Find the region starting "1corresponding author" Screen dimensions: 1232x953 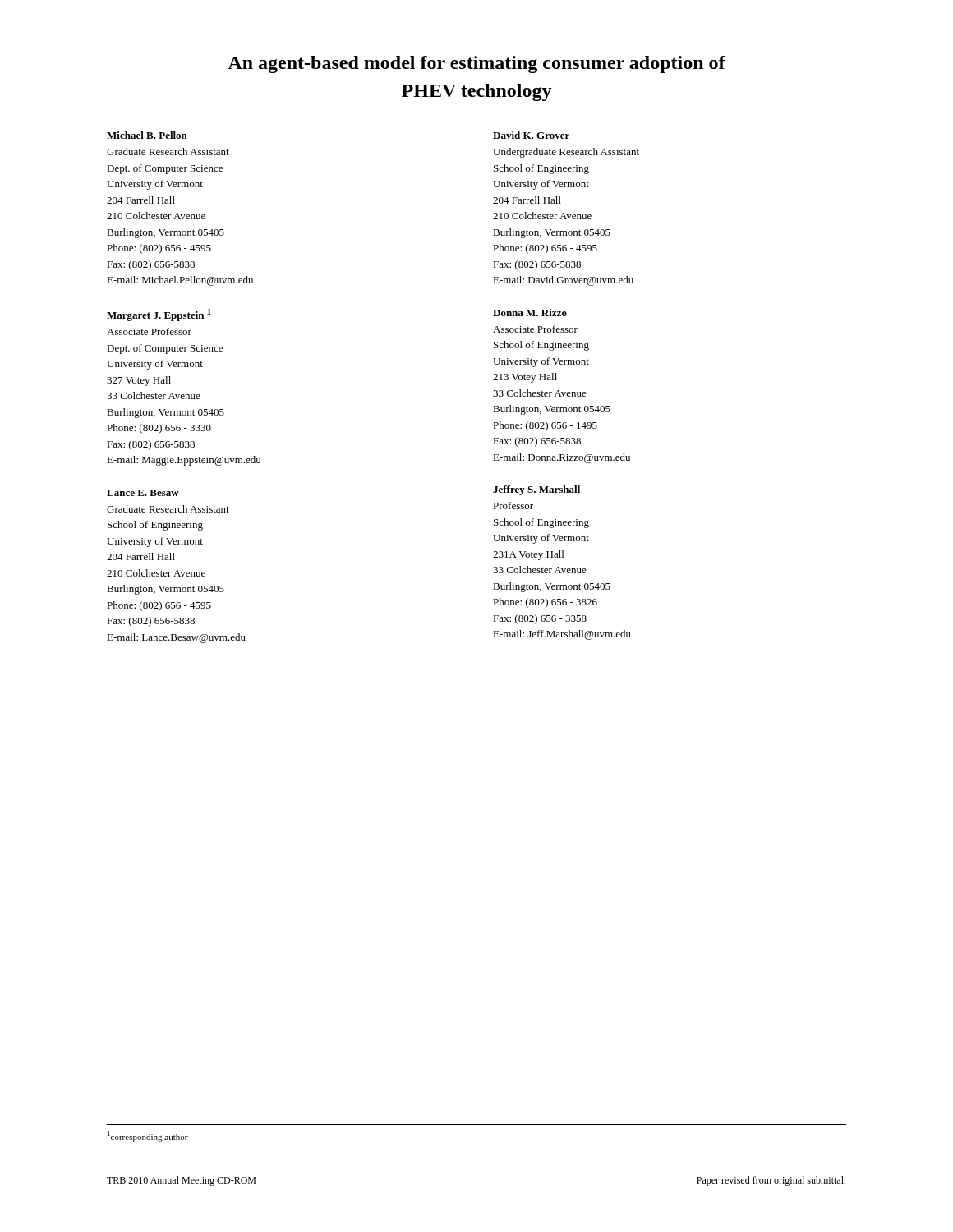pyautogui.click(x=476, y=1136)
